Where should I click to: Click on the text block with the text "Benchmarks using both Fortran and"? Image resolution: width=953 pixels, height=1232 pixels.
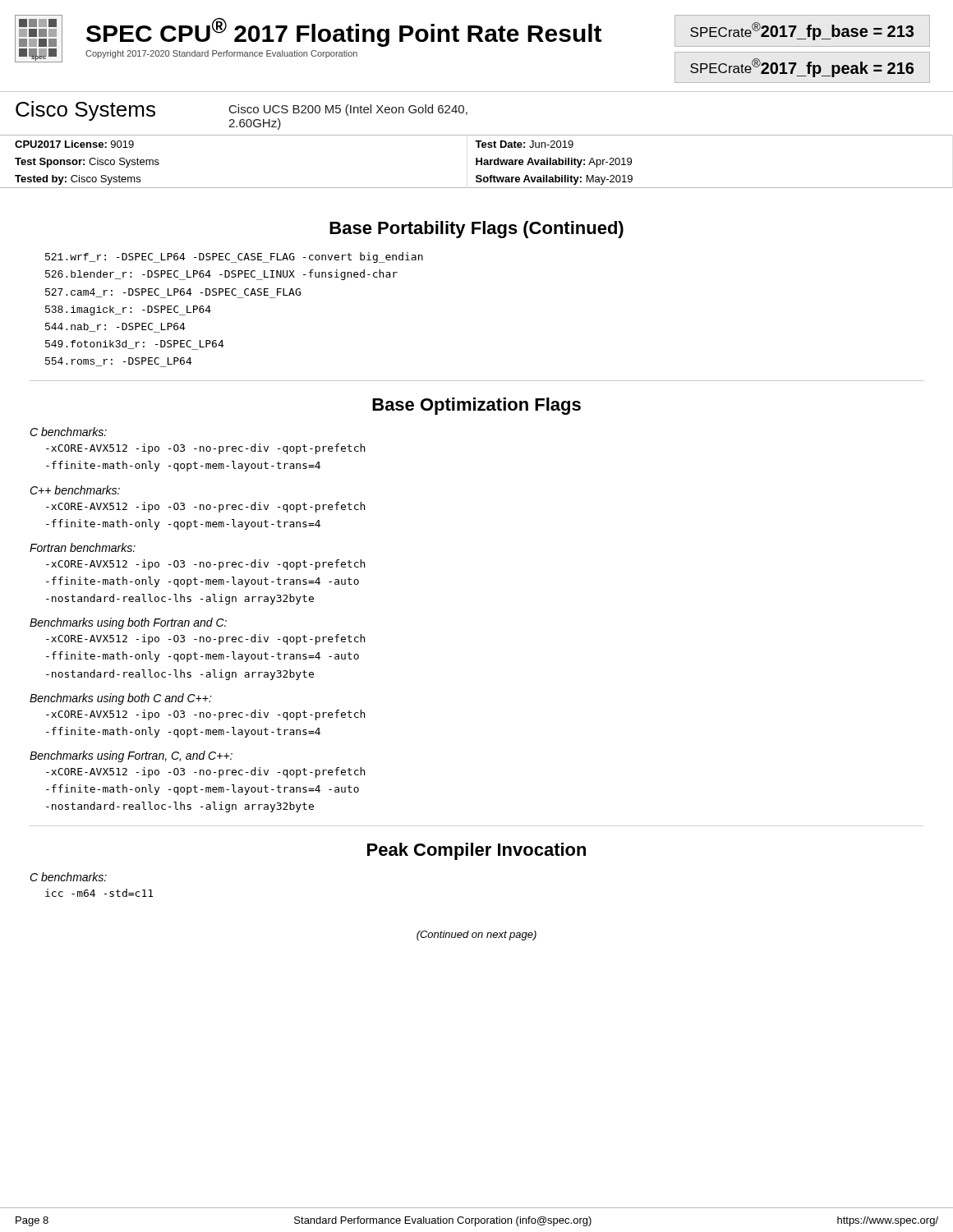click(x=128, y=623)
